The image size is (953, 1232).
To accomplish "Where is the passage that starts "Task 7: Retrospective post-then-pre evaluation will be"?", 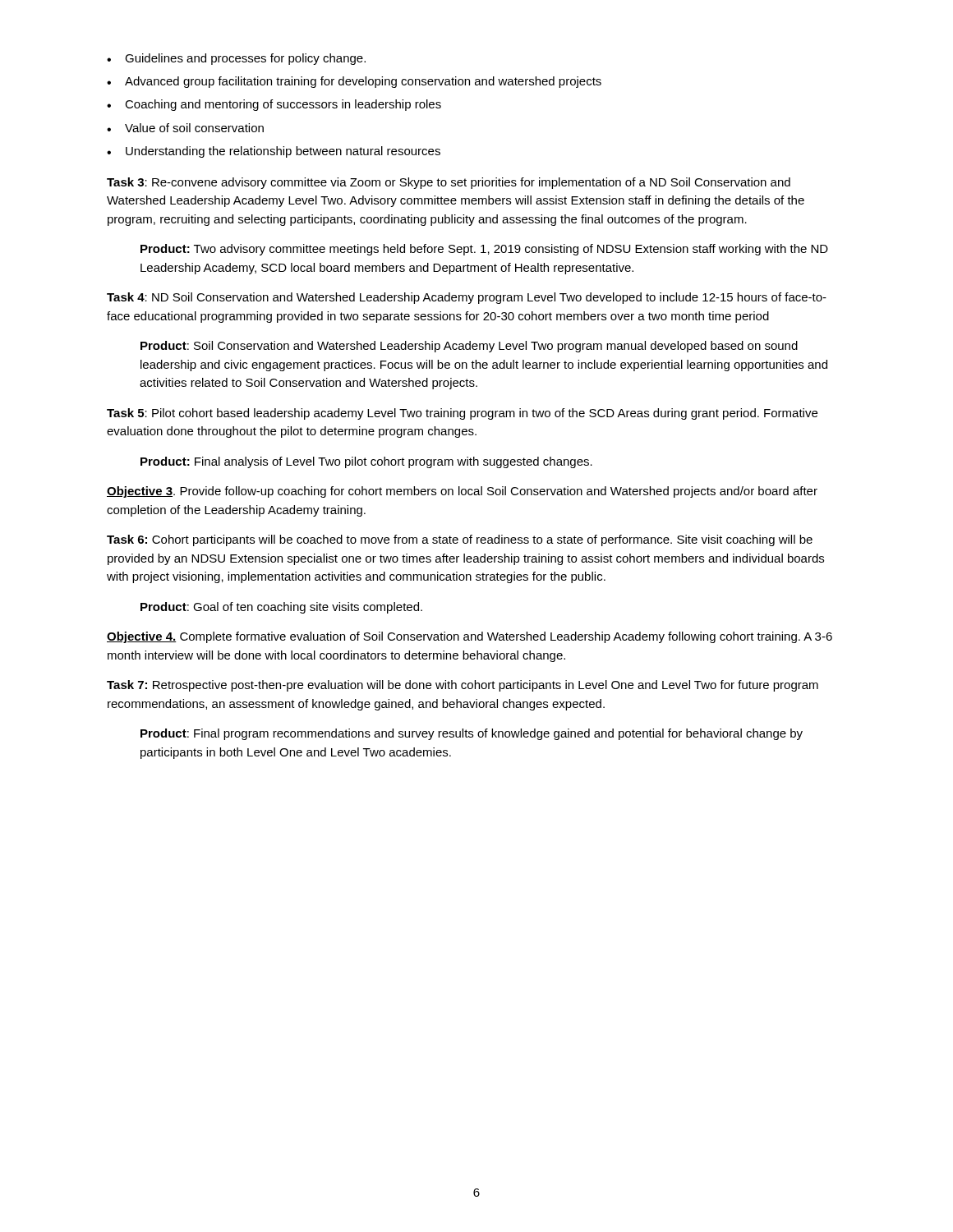I will click(463, 694).
